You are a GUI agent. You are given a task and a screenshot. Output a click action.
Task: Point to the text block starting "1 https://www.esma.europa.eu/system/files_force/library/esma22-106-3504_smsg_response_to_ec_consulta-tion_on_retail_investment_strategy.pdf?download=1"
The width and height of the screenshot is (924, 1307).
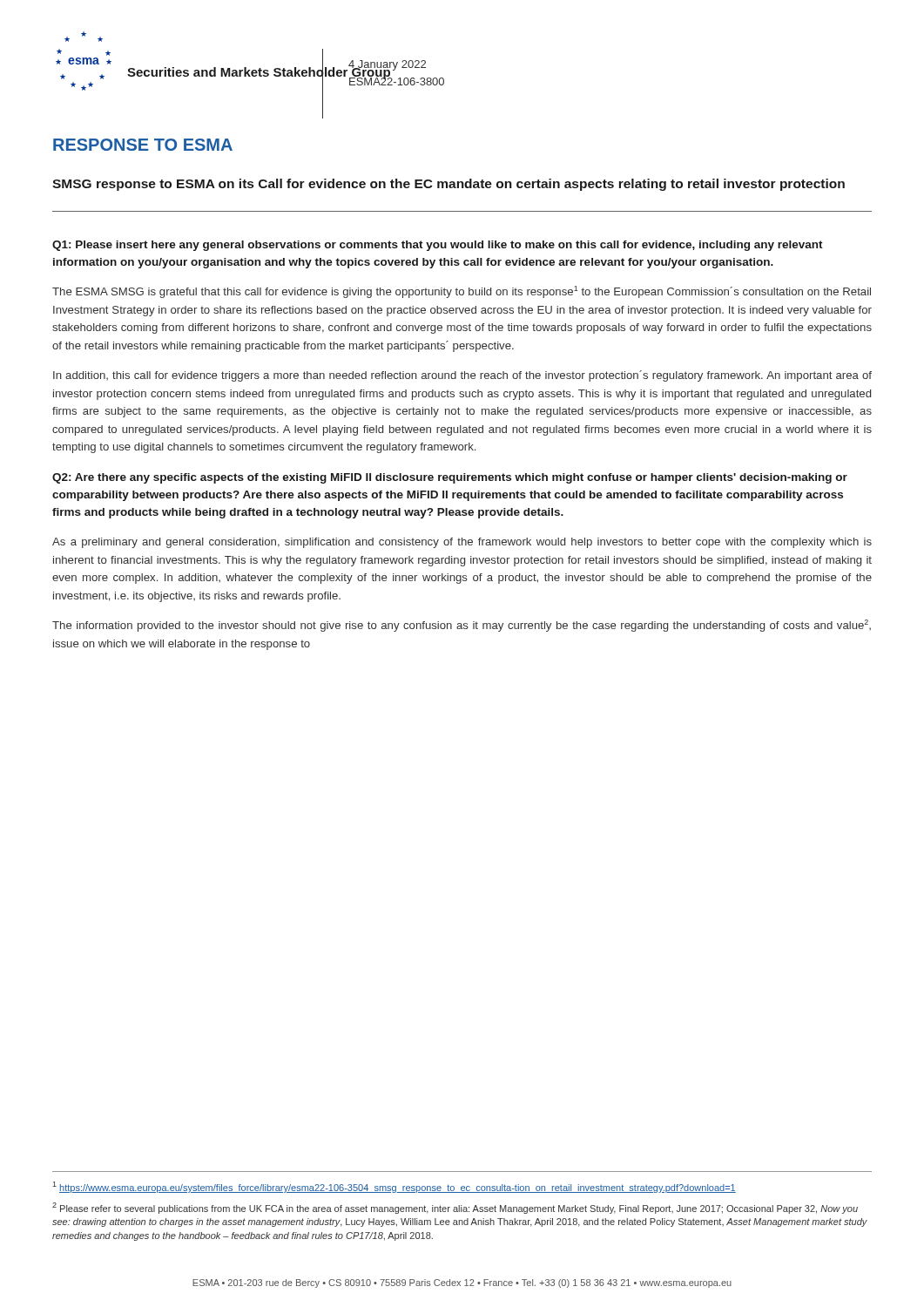[x=394, y=1186]
